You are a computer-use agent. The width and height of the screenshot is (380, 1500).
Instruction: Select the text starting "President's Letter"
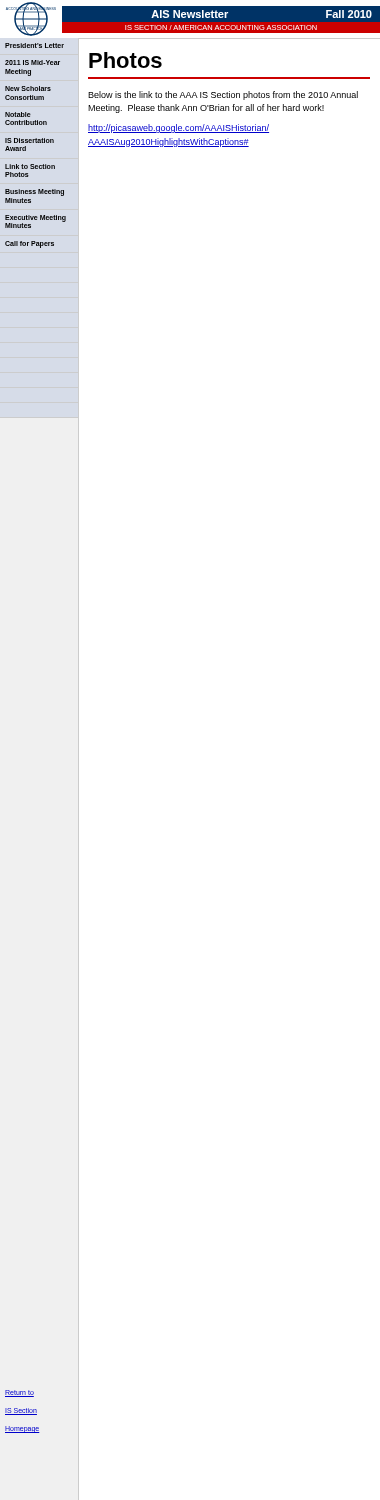[39, 47]
